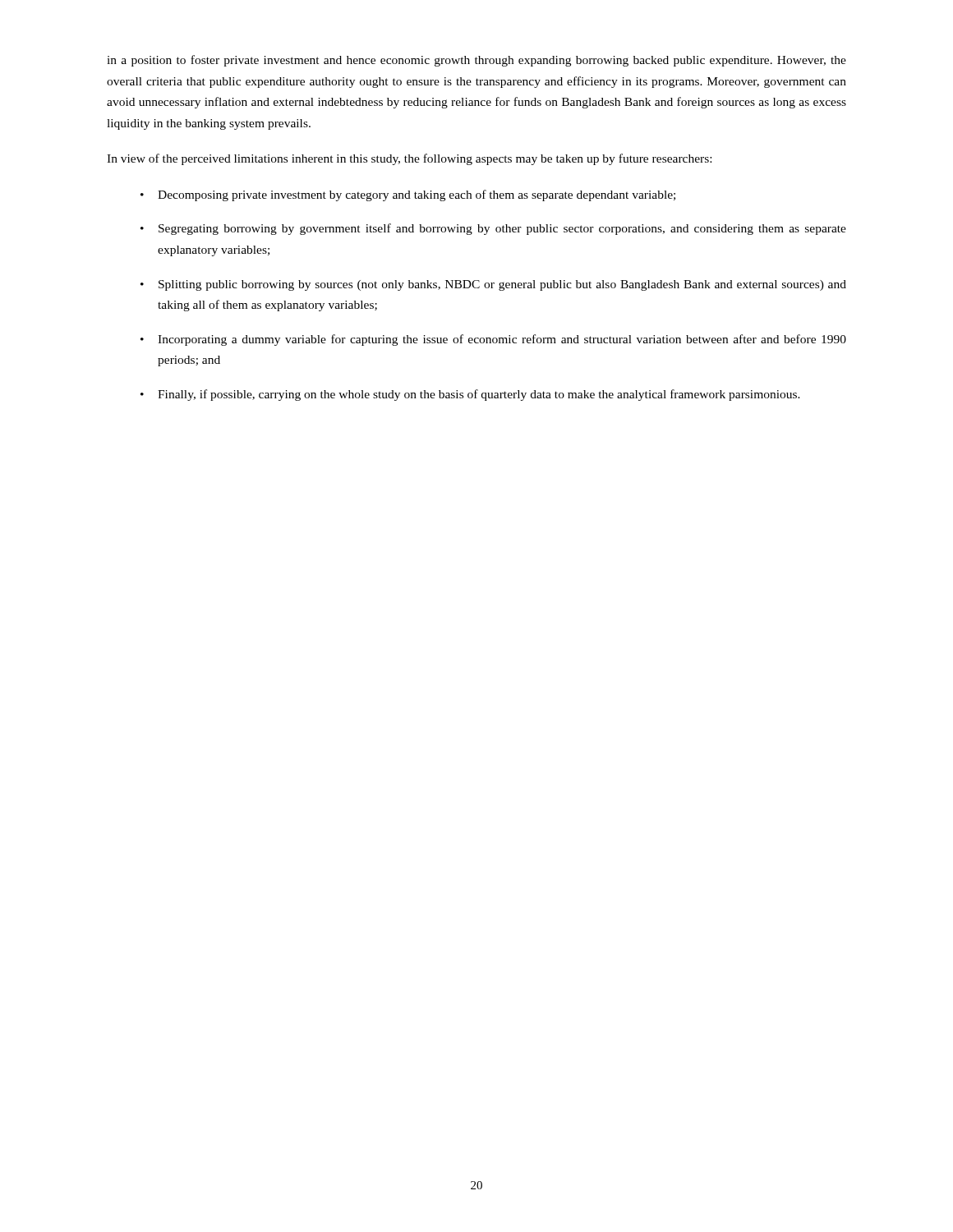Viewport: 953px width, 1232px height.
Task: Click on the list item with the text "• Segregating borrowing by government itself and"
Action: [x=493, y=239]
